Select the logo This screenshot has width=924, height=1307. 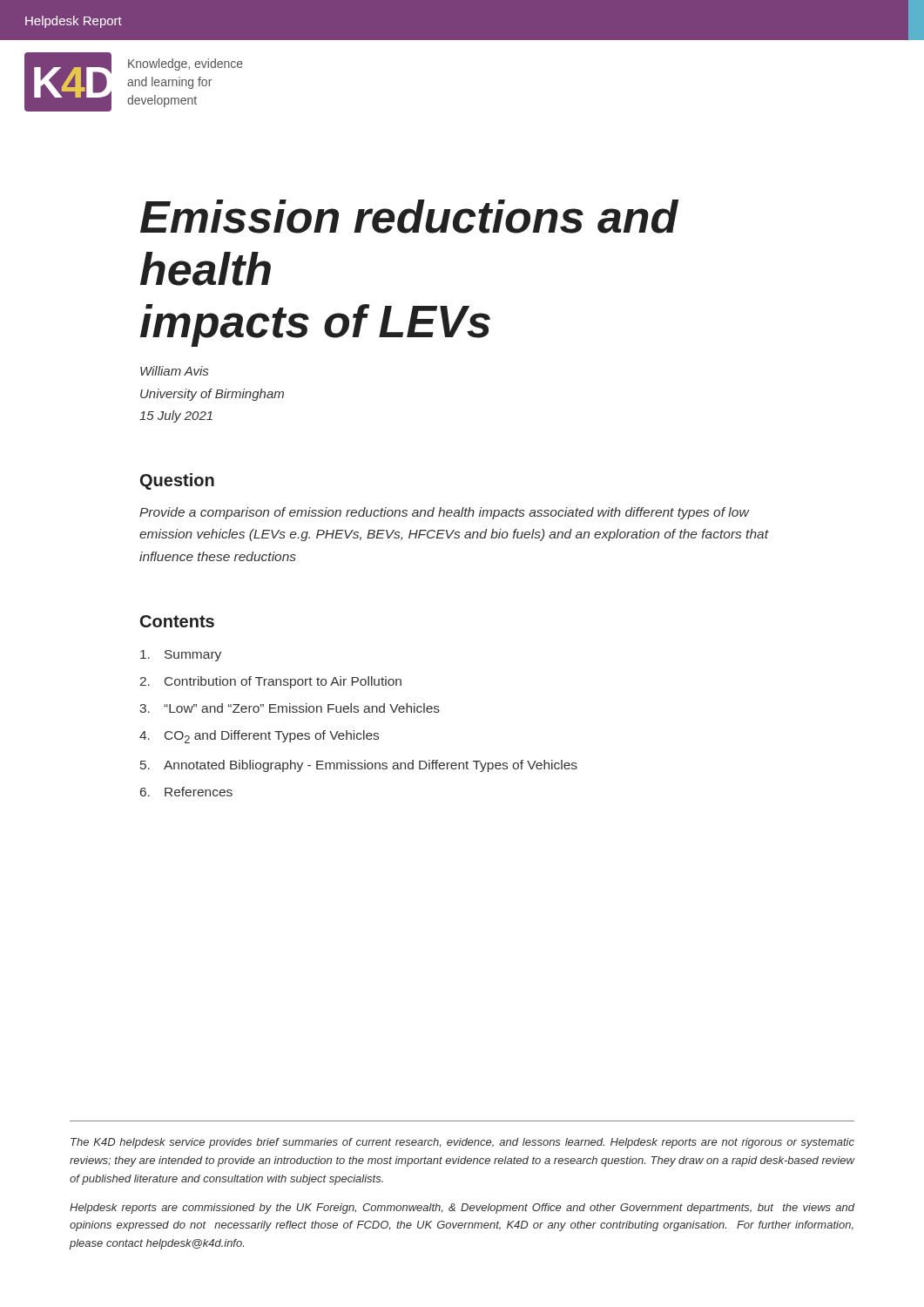click(x=134, y=82)
